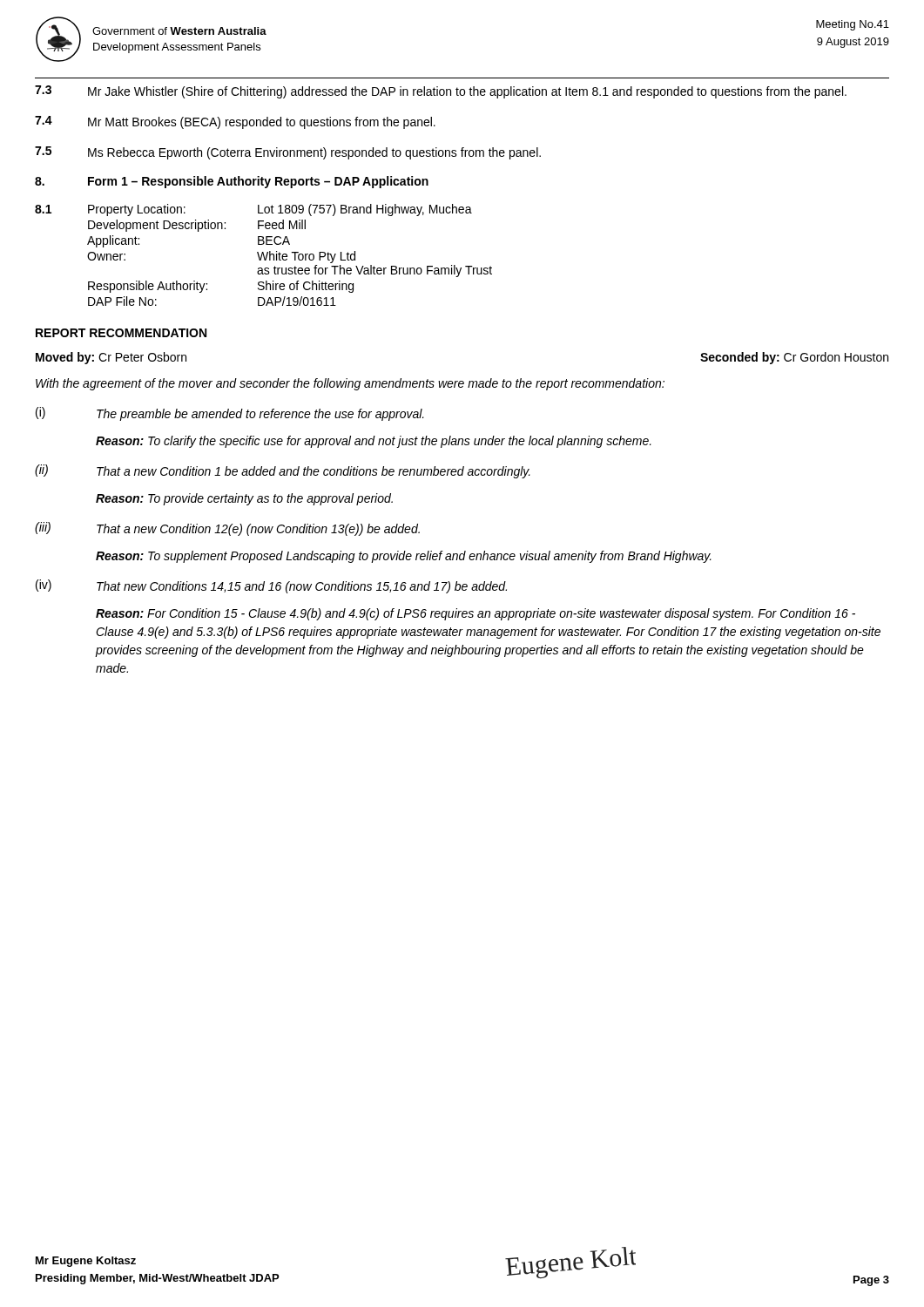Select the element starting "1 Property Location: Lot"
The width and height of the screenshot is (924, 1307).
[x=462, y=256]
